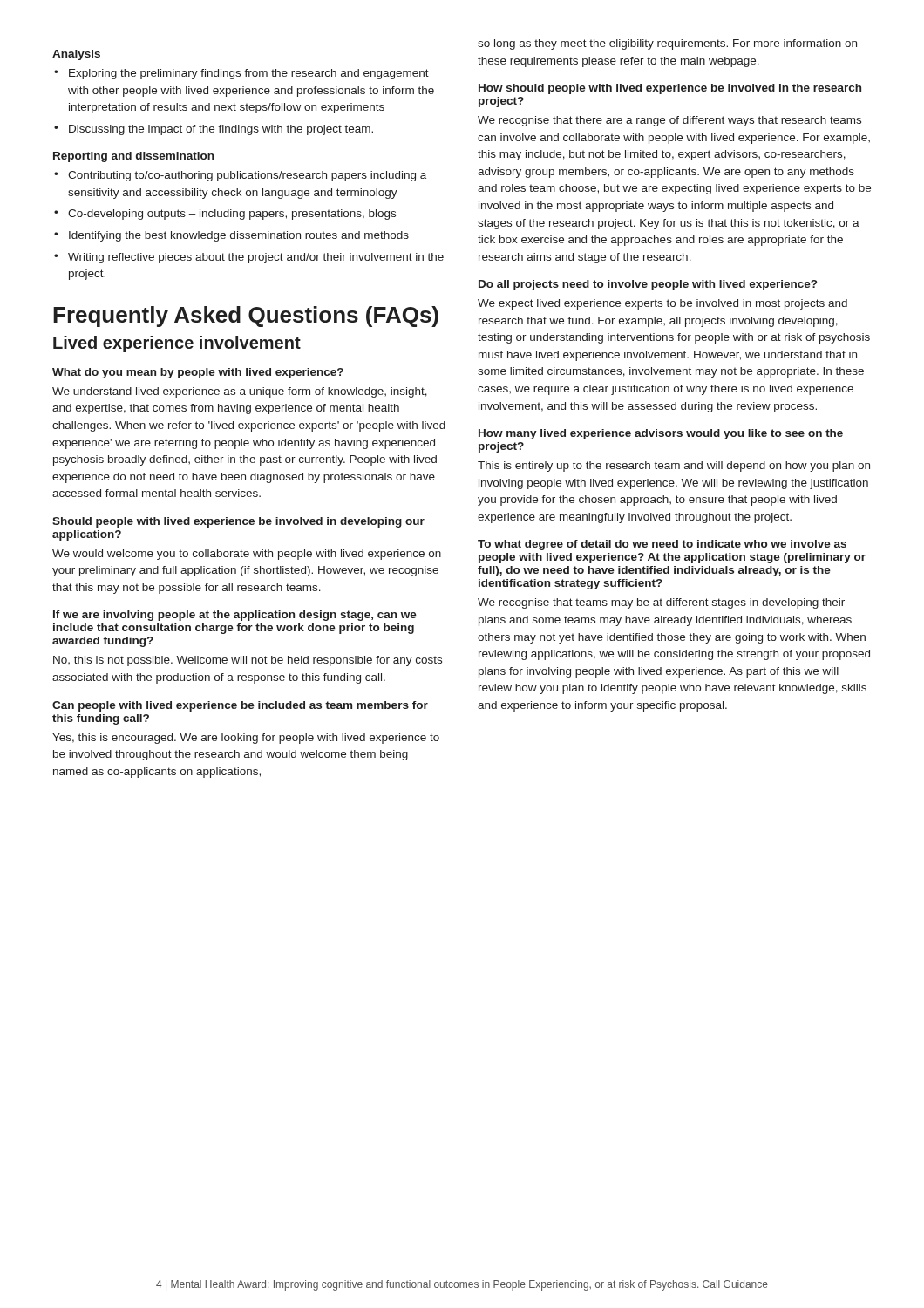924x1308 pixels.
Task: Find the block starting "We expect lived experience"
Action: 674,354
